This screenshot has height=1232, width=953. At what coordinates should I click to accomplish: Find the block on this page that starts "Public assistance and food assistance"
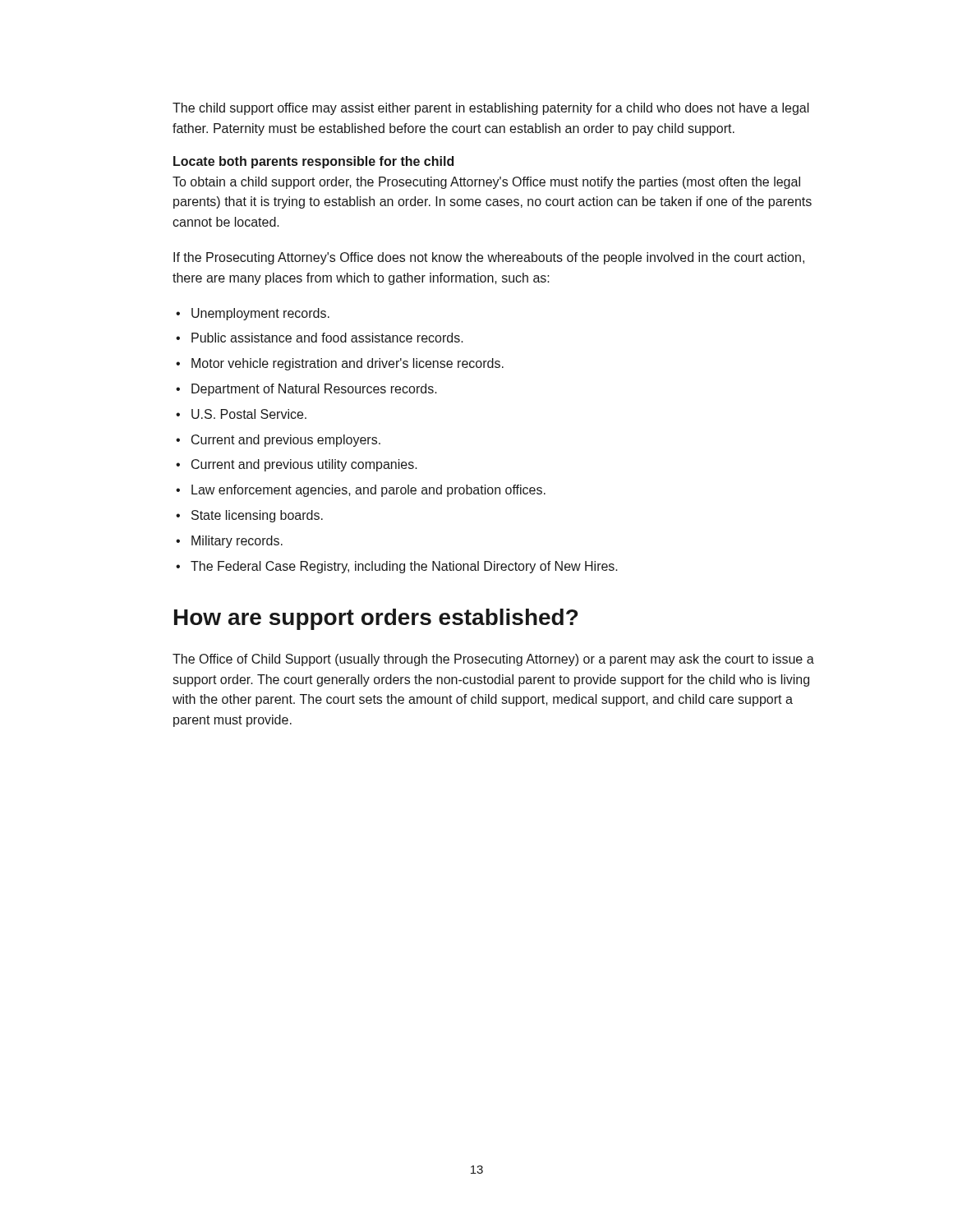(x=320, y=338)
